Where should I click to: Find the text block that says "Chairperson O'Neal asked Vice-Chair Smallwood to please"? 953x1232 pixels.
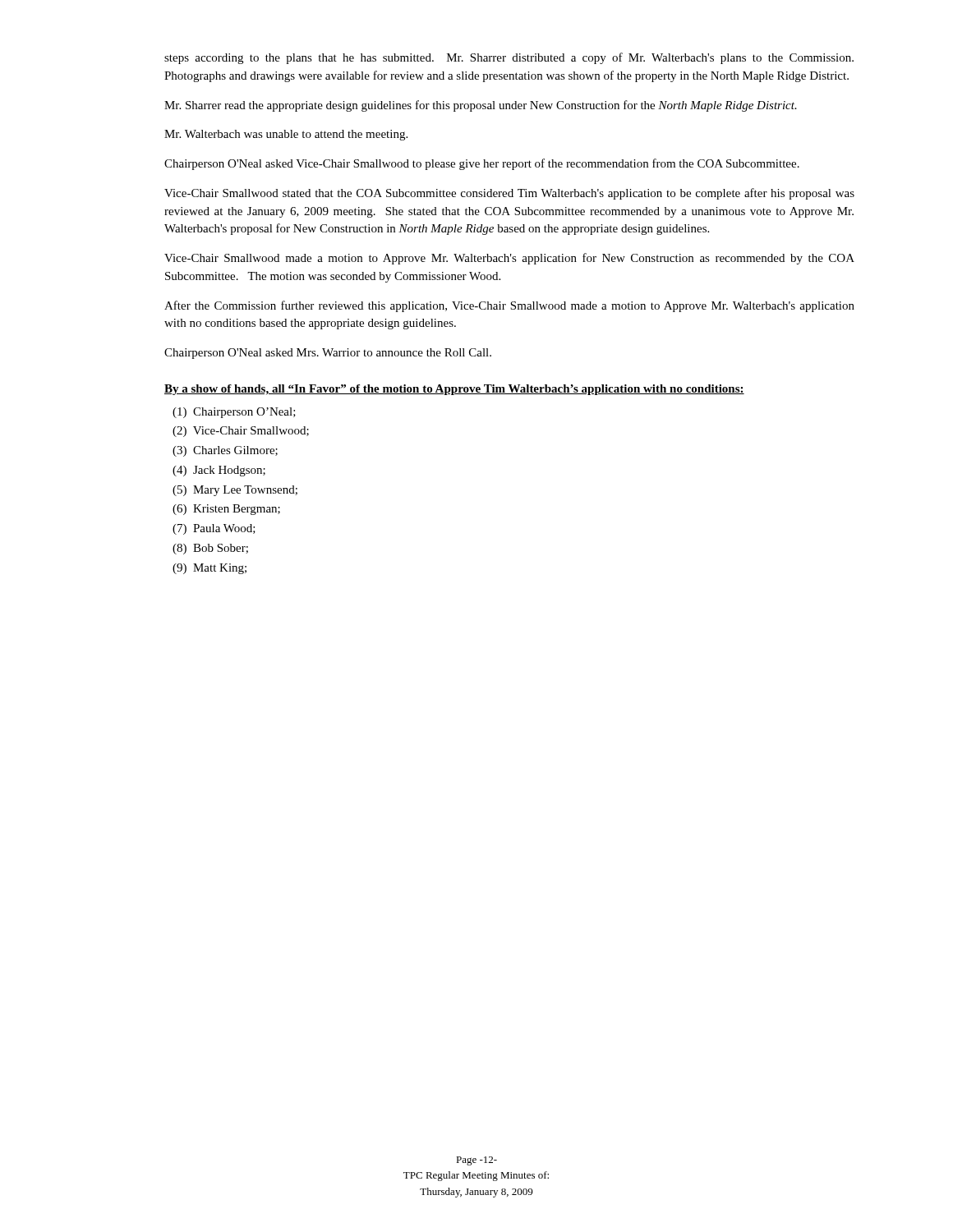482,163
